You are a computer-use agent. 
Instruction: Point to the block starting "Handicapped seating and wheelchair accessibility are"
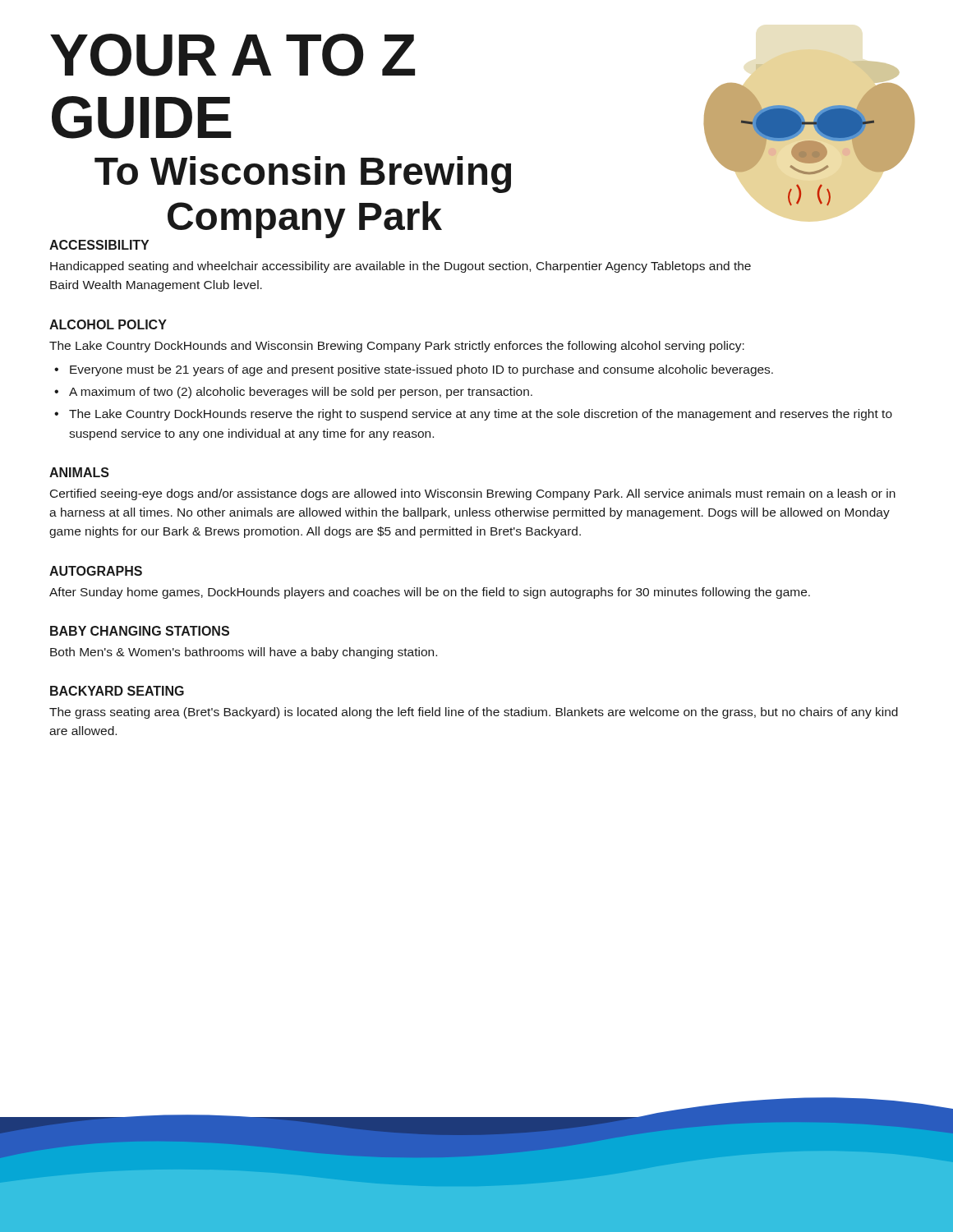pos(400,275)
